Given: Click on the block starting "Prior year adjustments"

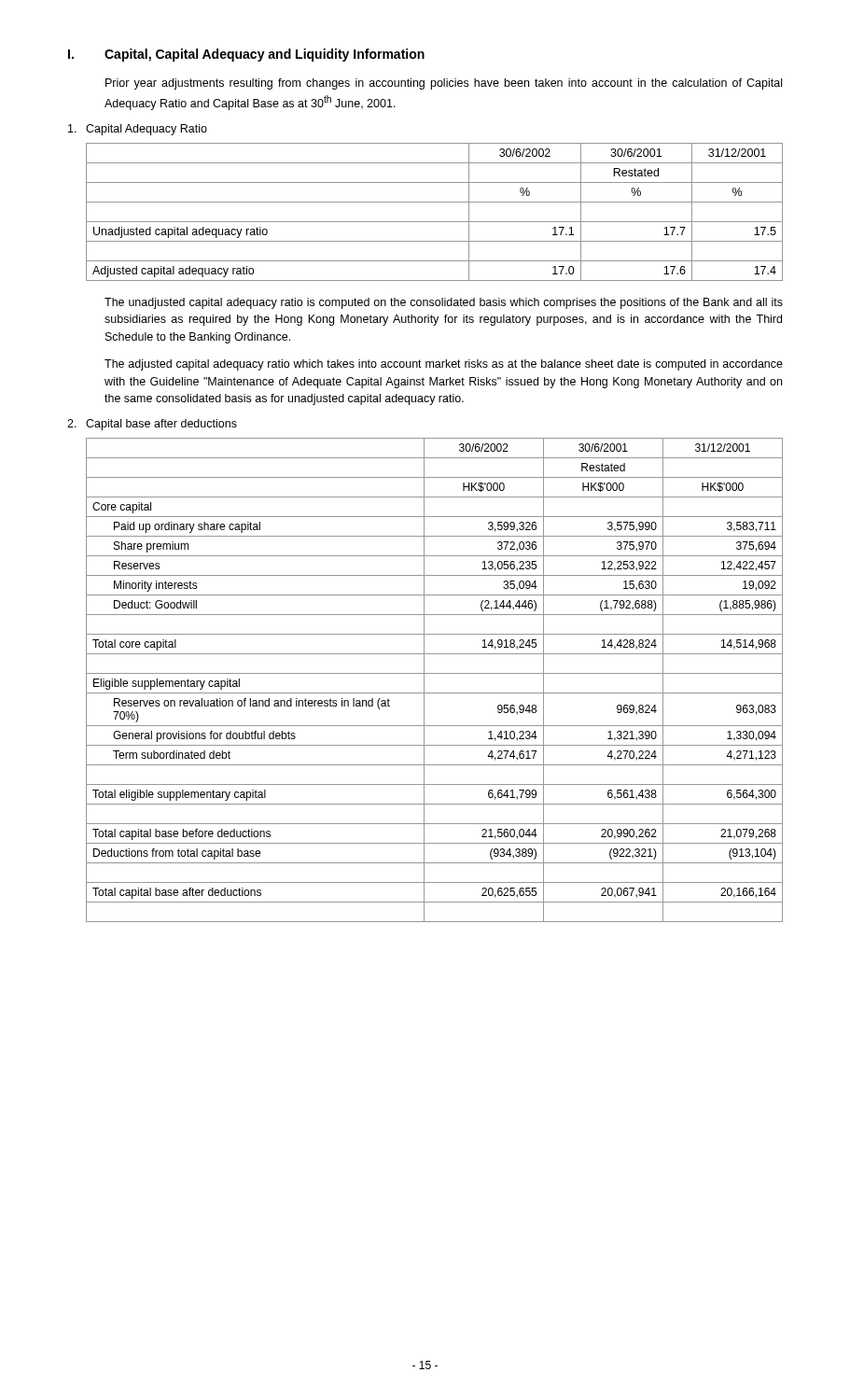Looking at the screenshot, I should 444,93.
